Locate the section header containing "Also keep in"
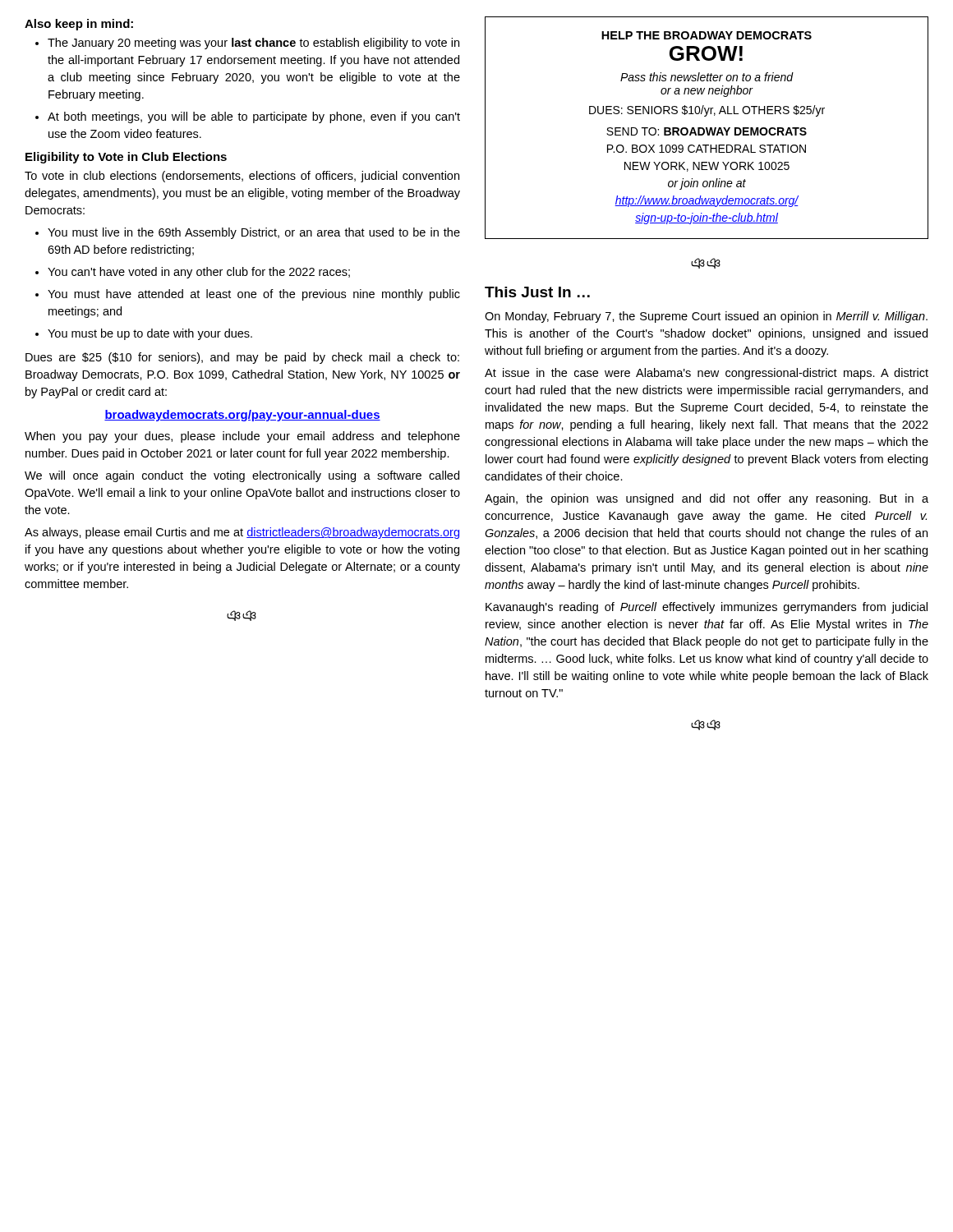The image size is (953, 1232). click(x=79, y=23)
